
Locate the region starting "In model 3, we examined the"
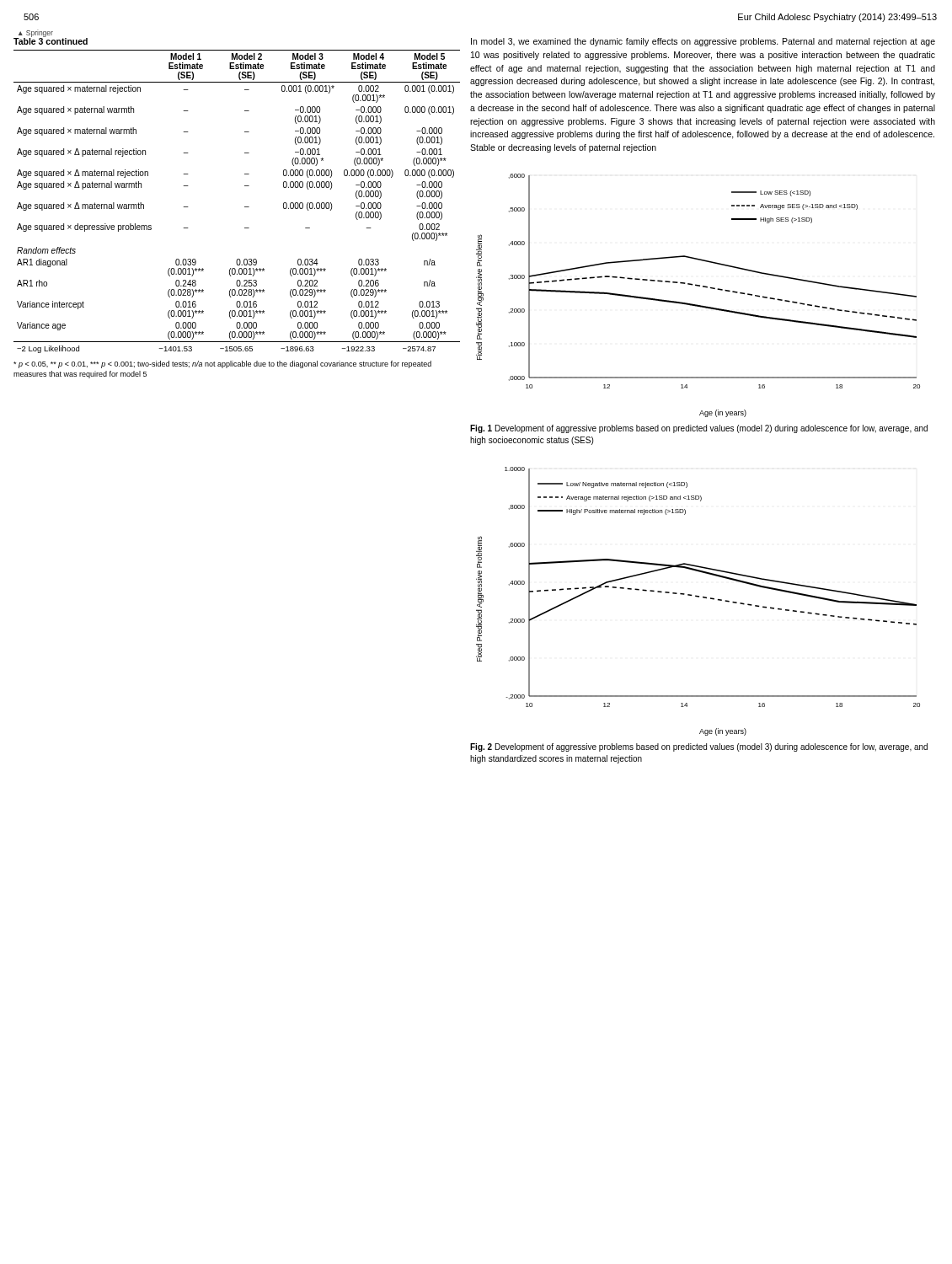click(703, 94)
